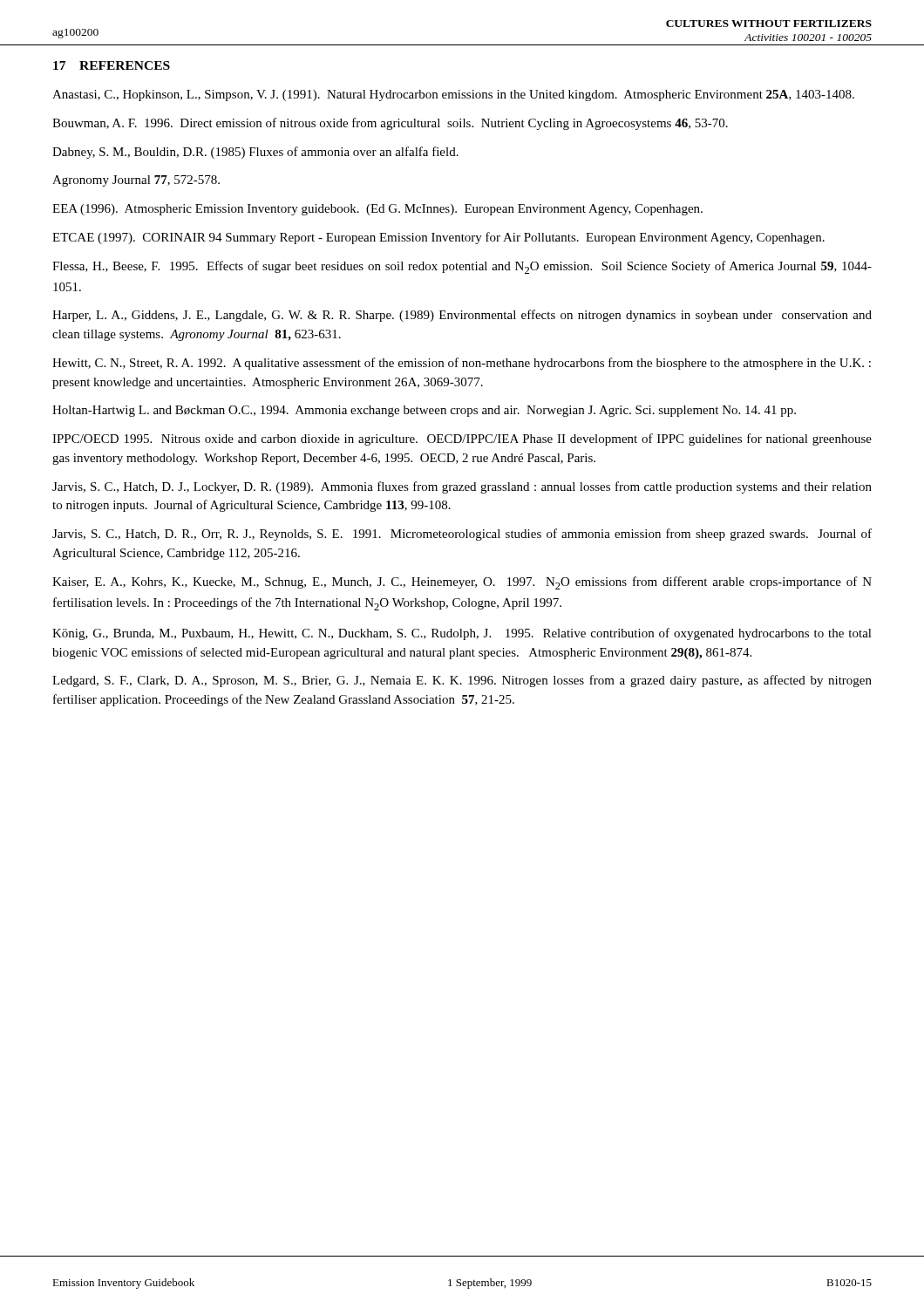Point to "17 REFERENCES"
Screen dimensions: 1308x924
(x=111, y=65)
